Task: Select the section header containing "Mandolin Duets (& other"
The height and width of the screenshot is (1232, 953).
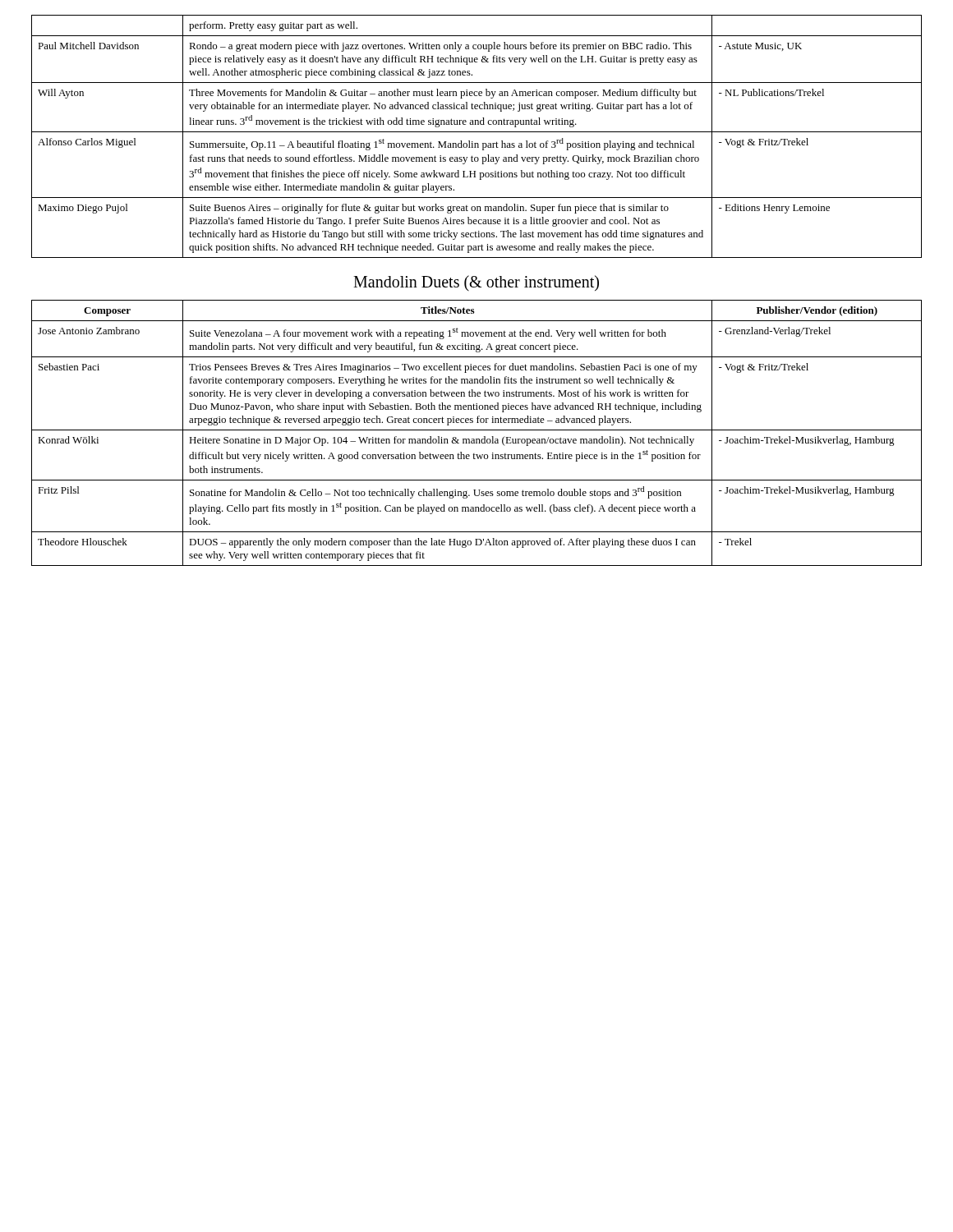Action: click(476, 282)
